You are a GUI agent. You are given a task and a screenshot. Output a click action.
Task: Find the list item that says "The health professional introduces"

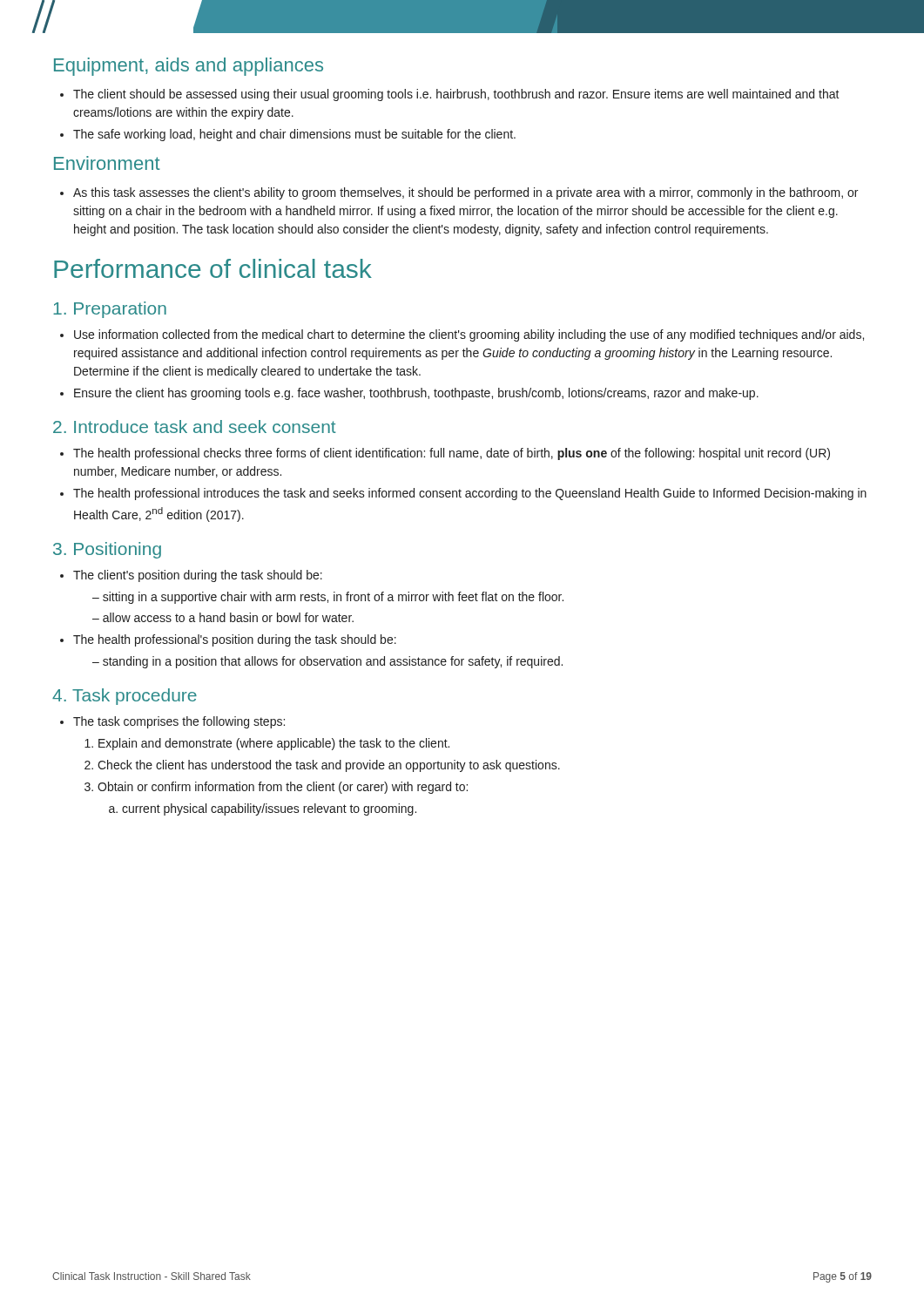pos(462,504)
